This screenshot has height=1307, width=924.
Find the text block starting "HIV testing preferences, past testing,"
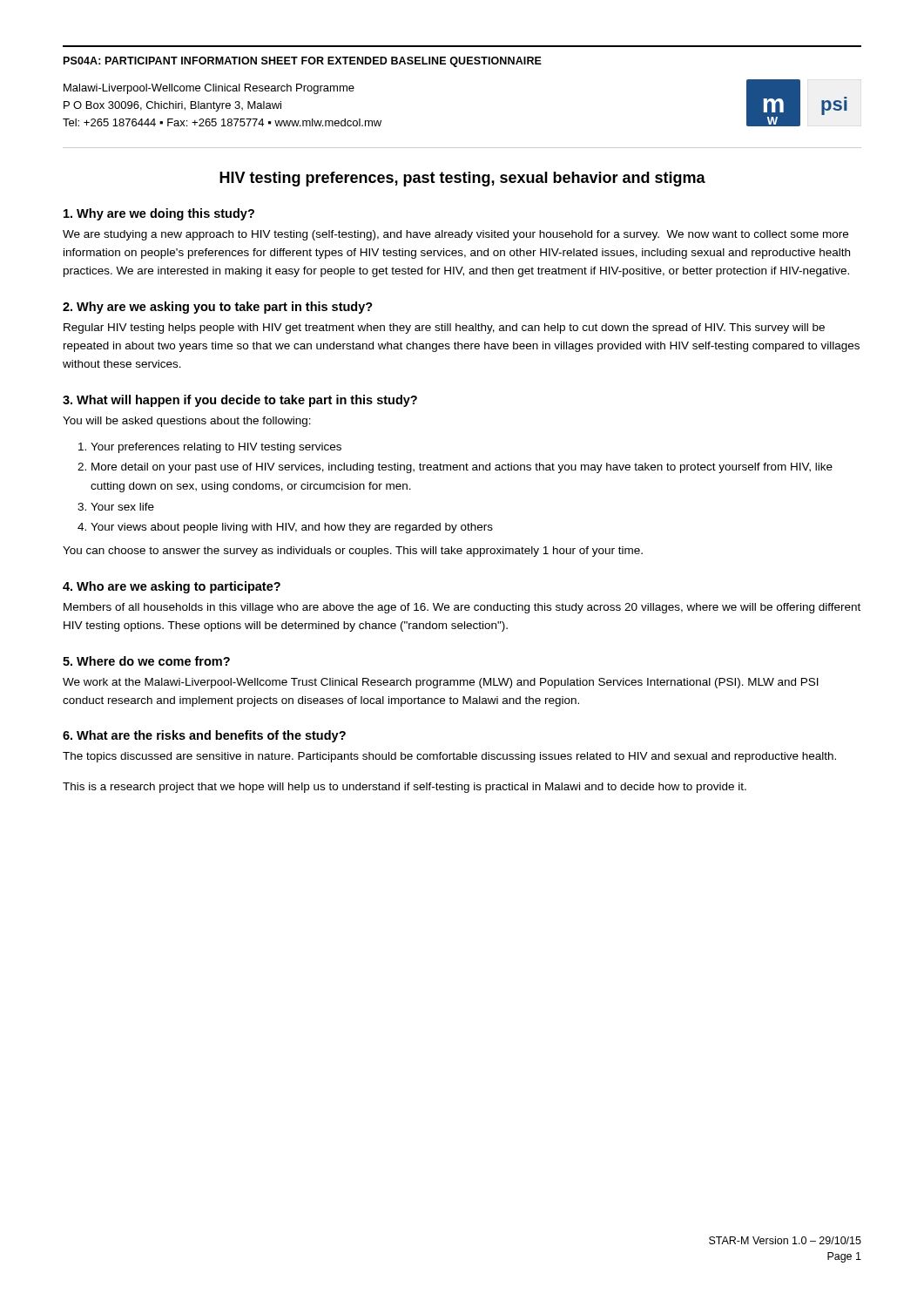point(462,179)
